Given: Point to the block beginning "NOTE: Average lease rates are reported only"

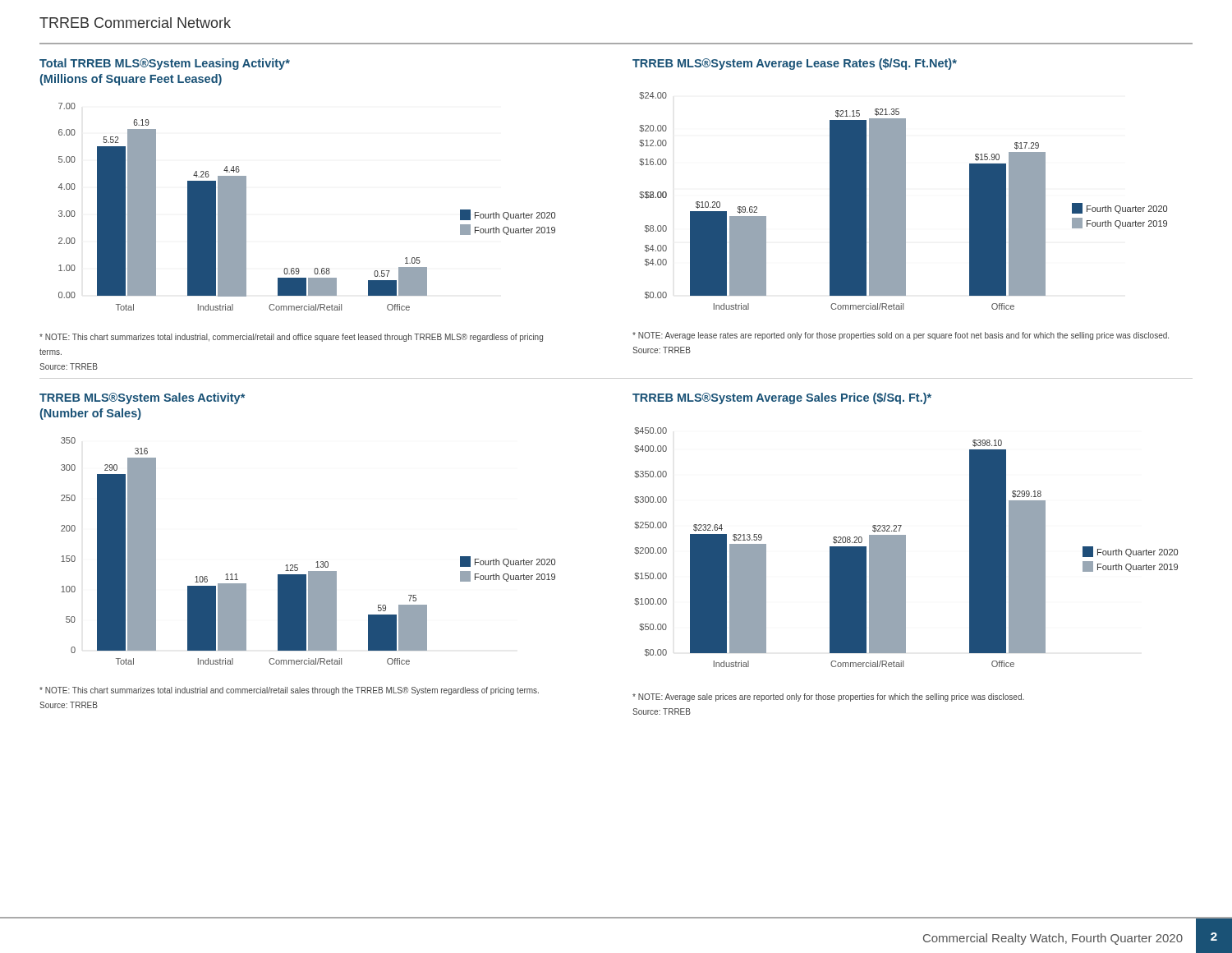Looking at the screenshot, I should pos(901,343).
